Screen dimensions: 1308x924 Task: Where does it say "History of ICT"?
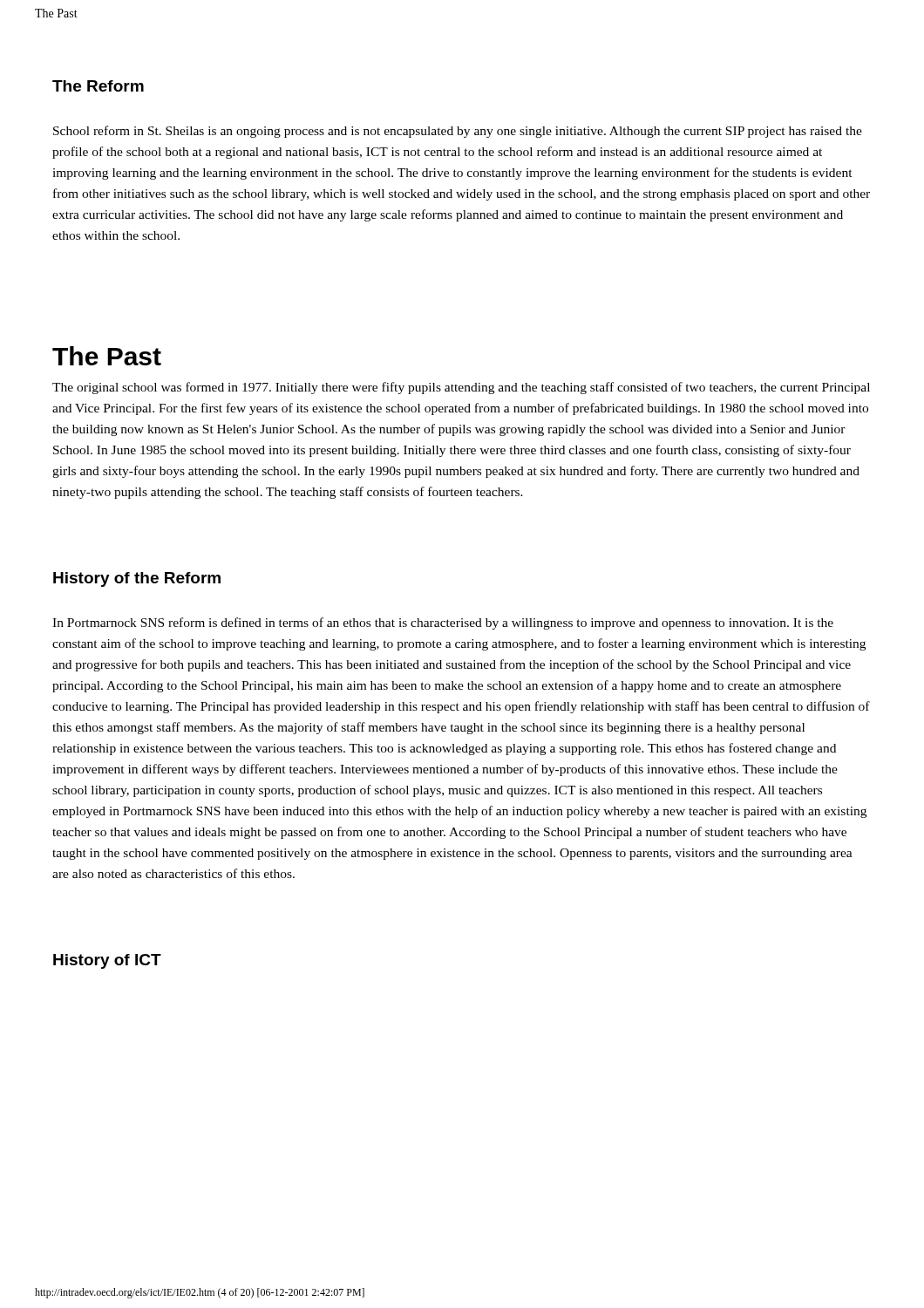tap(107, 960)
